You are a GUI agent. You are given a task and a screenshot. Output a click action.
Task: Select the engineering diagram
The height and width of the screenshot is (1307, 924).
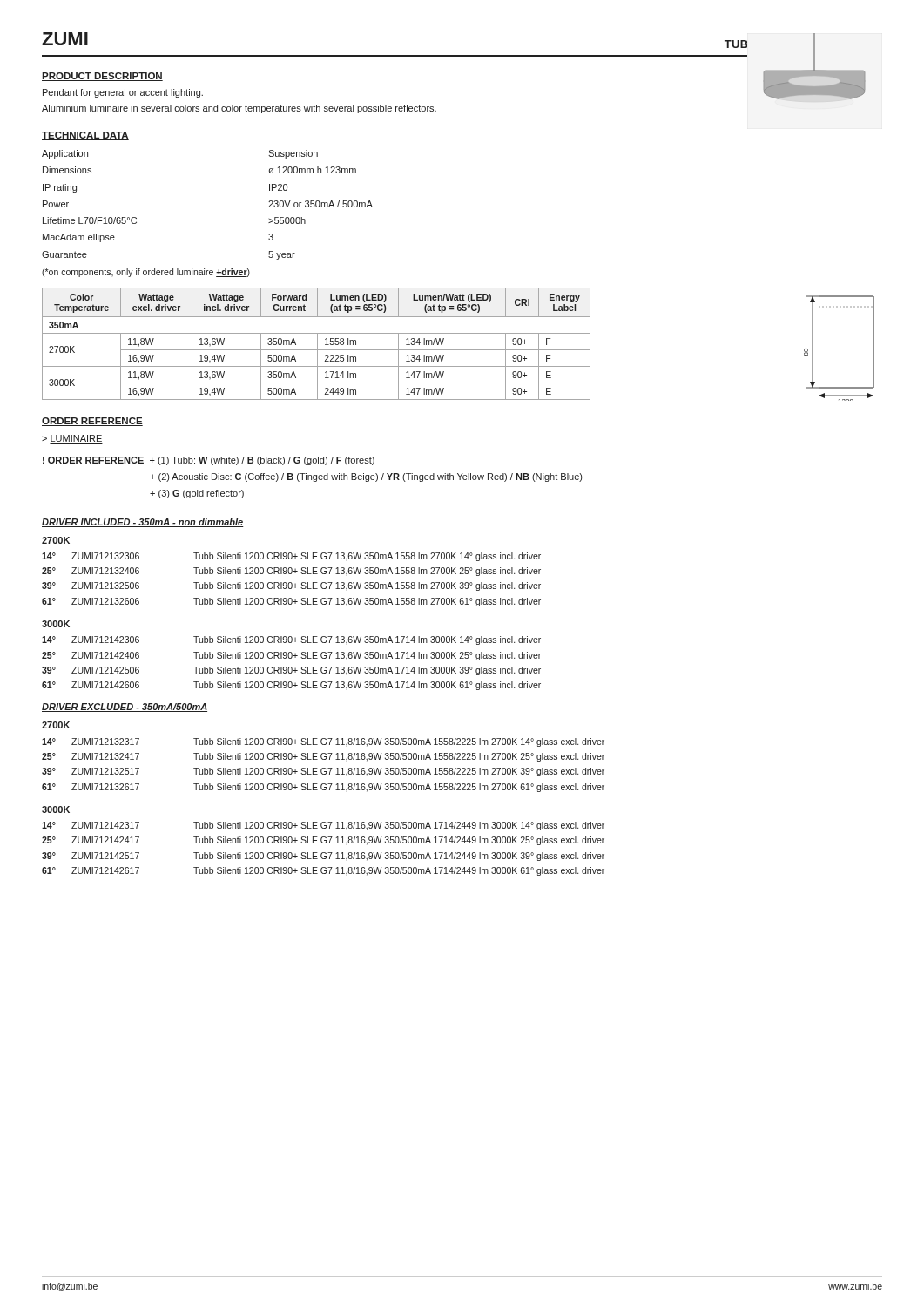tap(841, 344)
